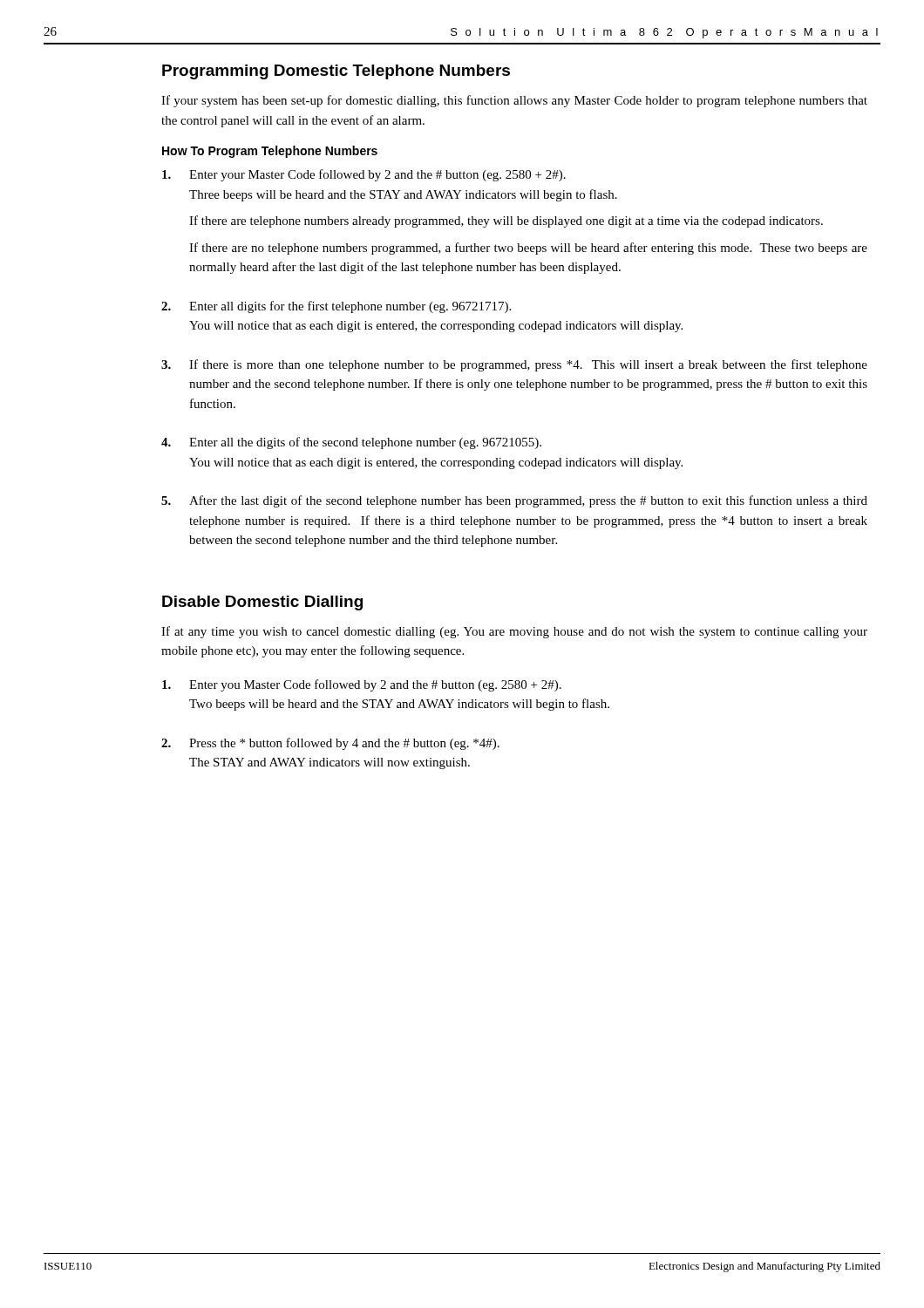
Task: Select the list item that reads "4. Enter all the digits of the"
Action: (514, 456)
